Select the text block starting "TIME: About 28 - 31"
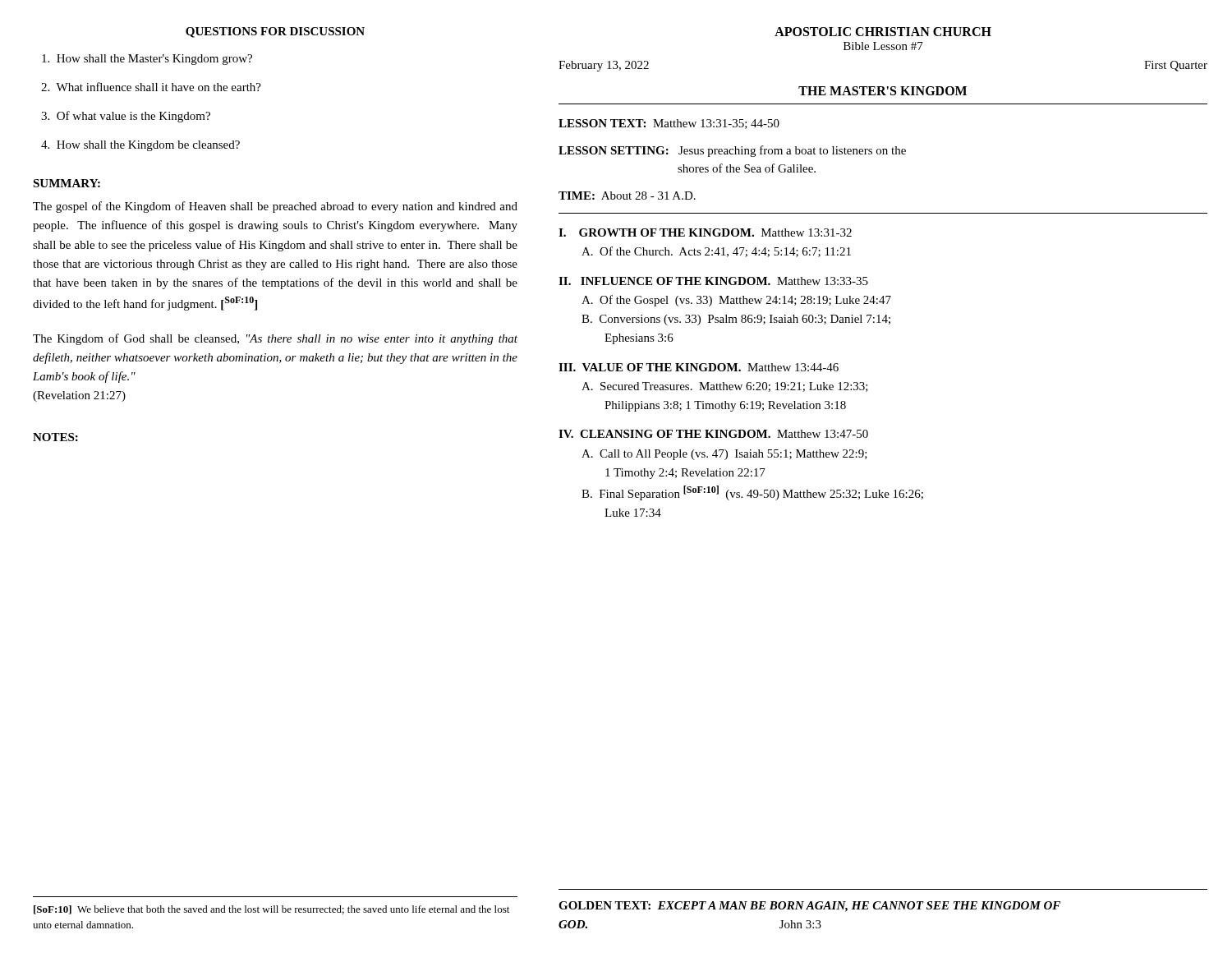This screenshot has height=953, width=1232. [x=627, y=195]
